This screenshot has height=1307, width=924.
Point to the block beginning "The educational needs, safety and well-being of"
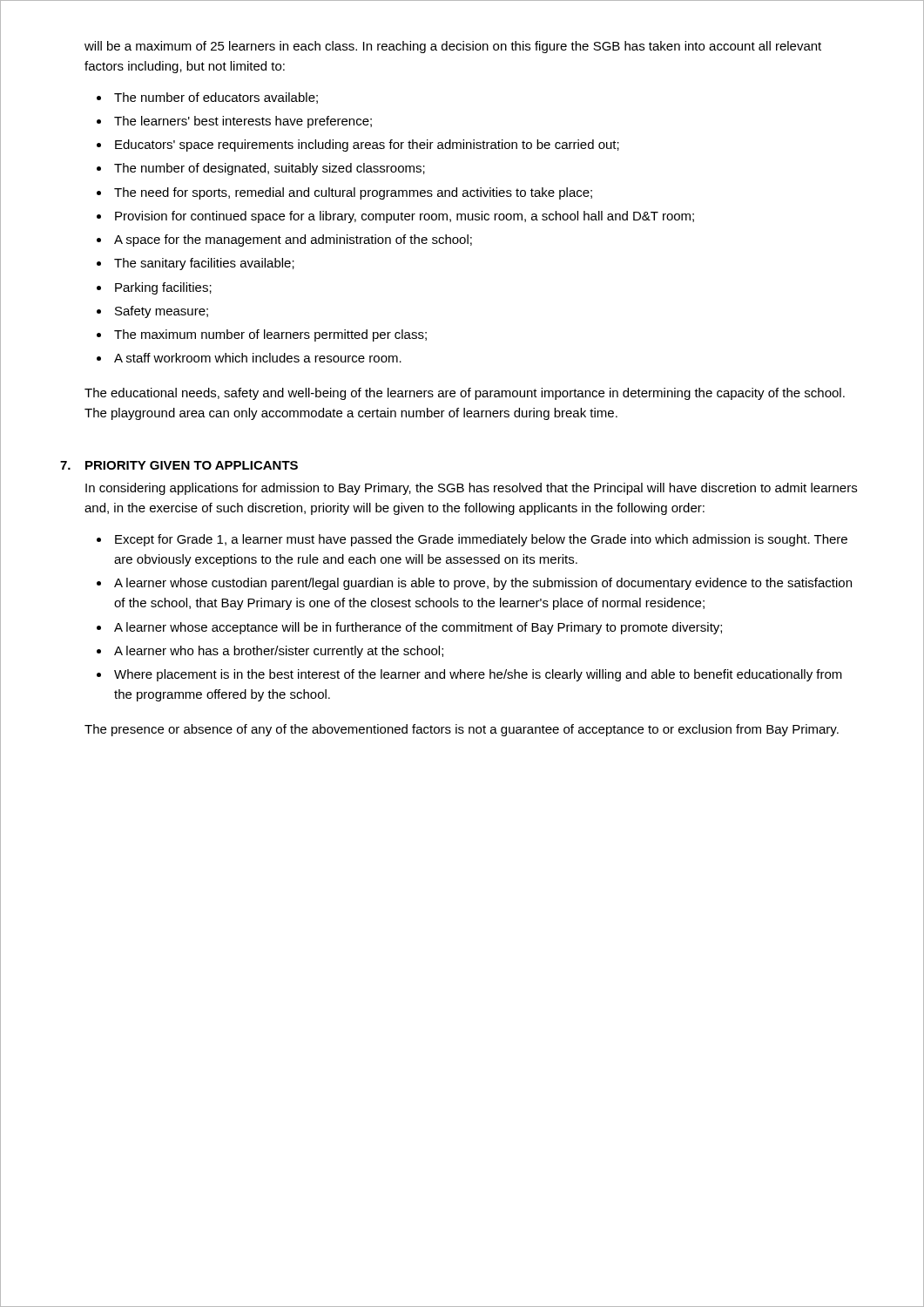click(465, 402)
